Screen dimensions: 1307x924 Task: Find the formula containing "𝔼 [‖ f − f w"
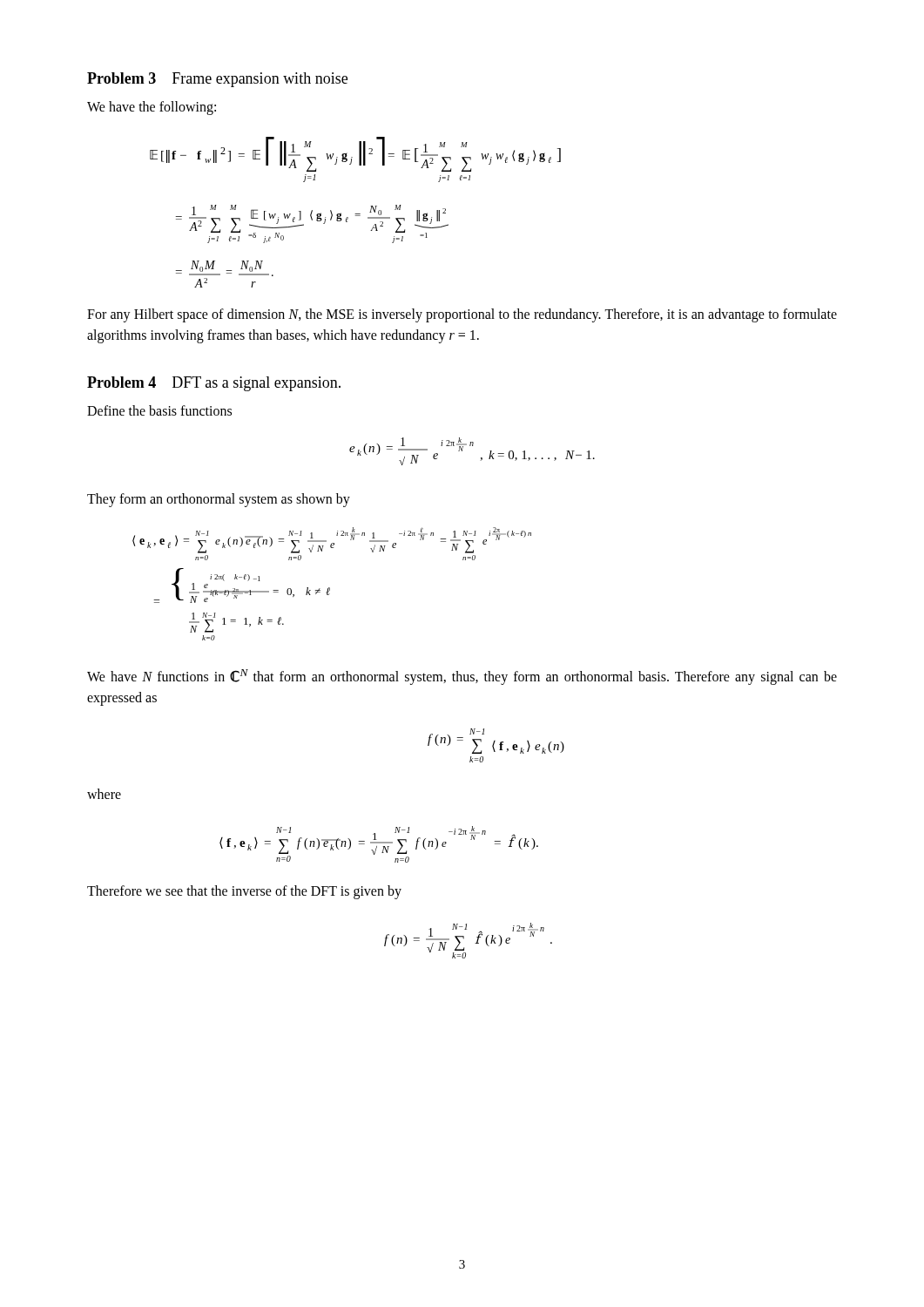pos(355,154)
